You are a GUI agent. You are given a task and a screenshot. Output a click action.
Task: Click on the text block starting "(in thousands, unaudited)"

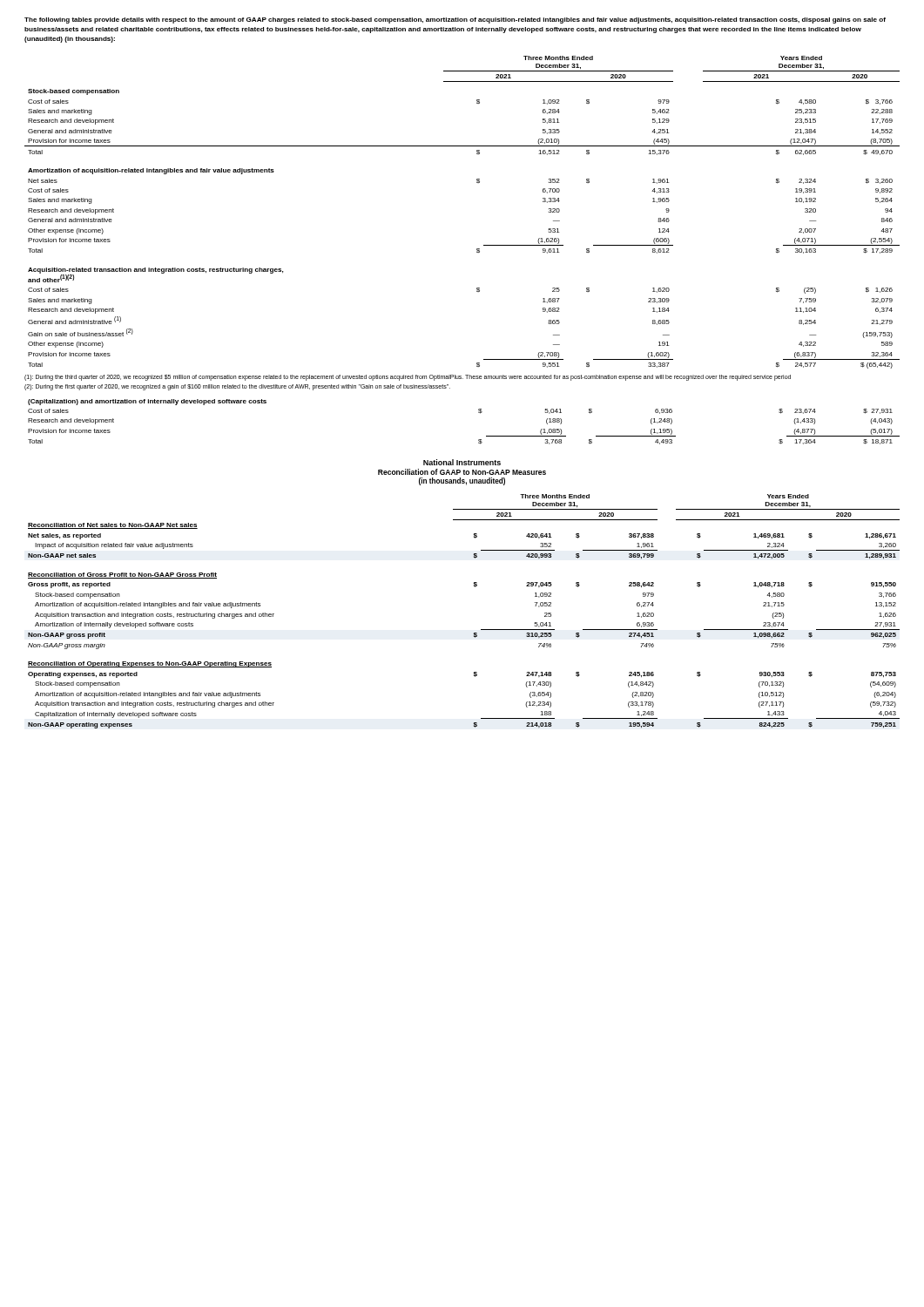[x=462, y=482]
